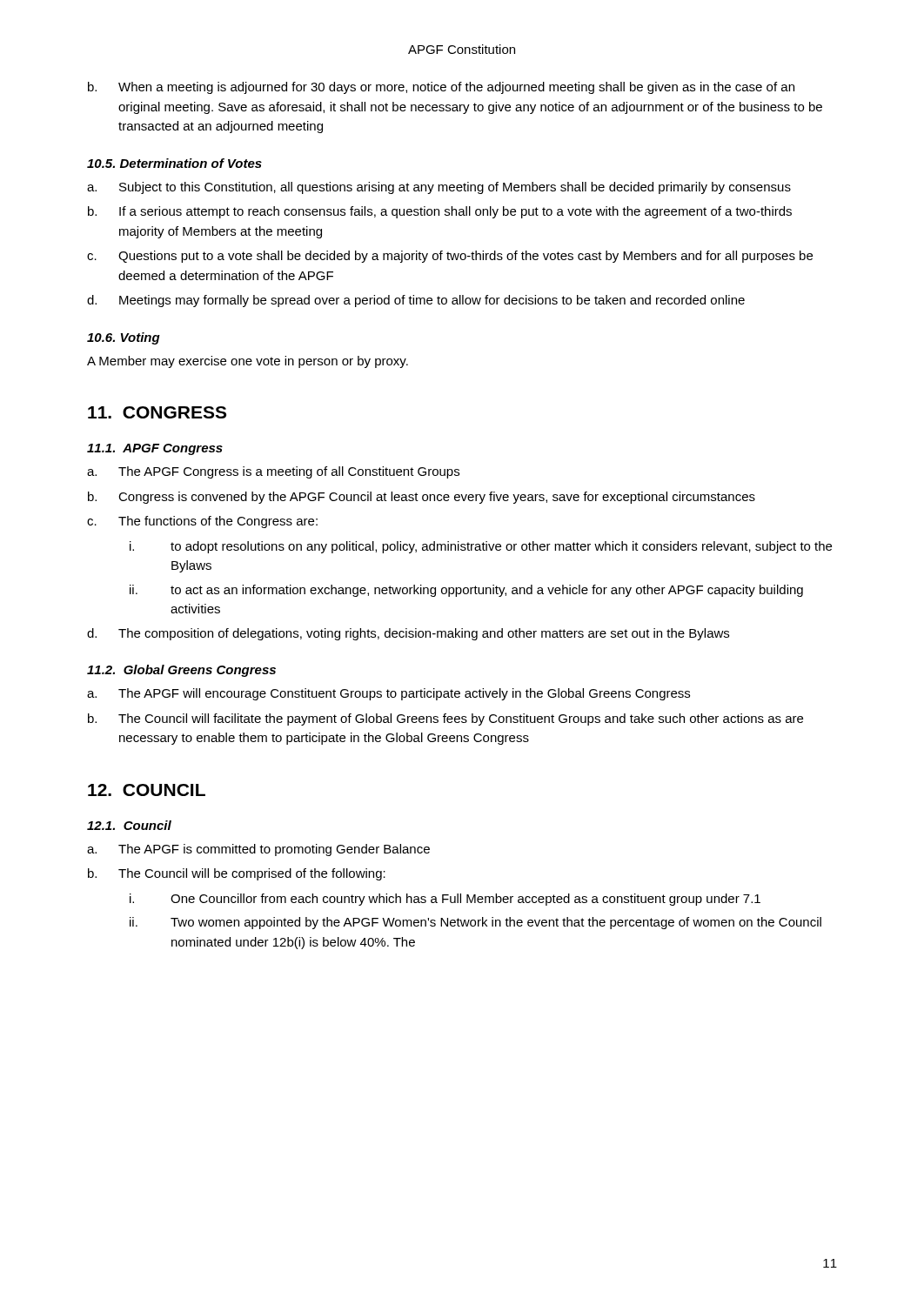Screen dimensions: 1305x924
Task: Find the passage starting "i. to adopt resolutions on any political, policy,"
Action: (483, 556)
